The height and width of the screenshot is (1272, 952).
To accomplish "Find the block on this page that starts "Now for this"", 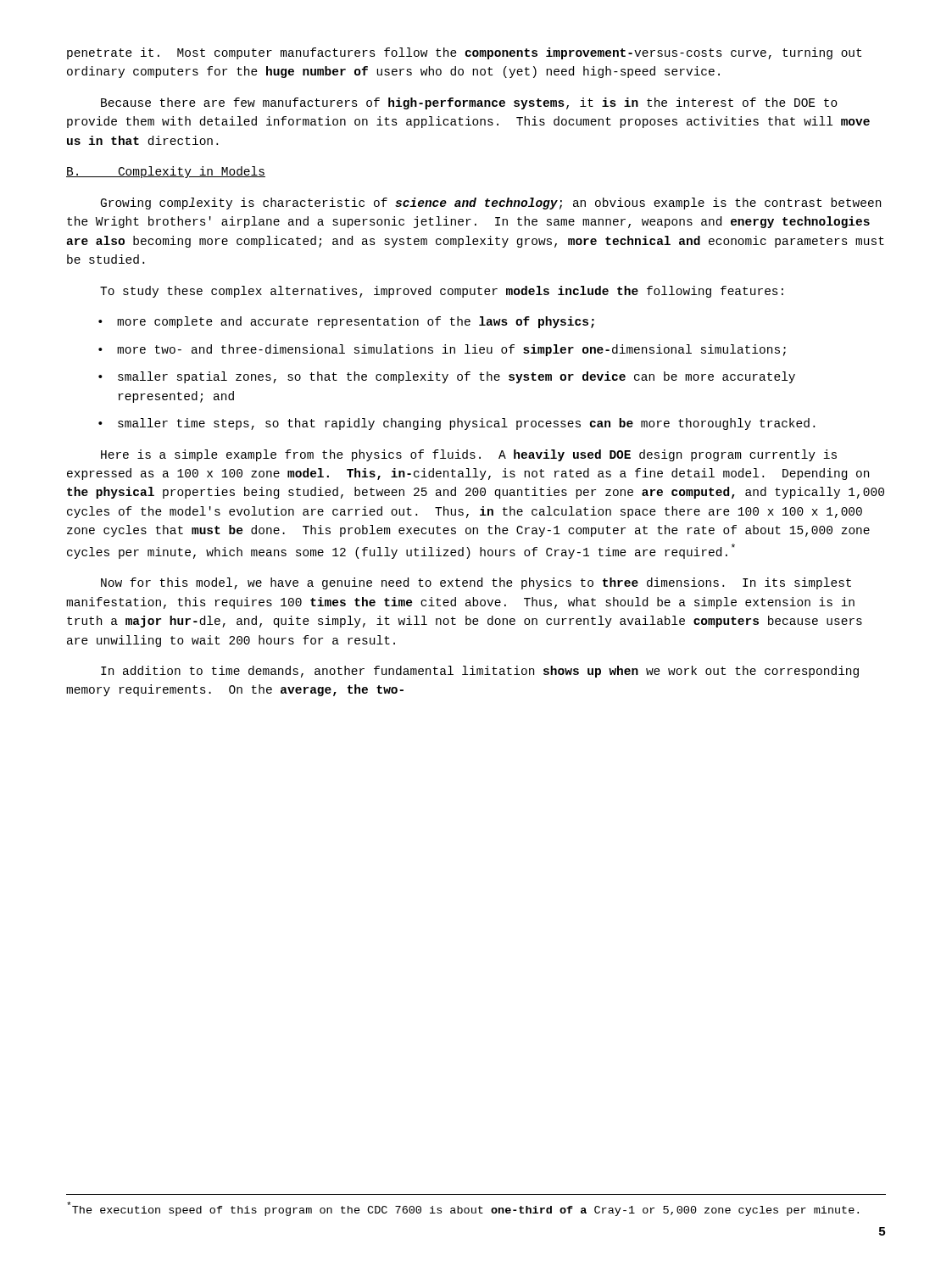I will click(x=464, y=612).
